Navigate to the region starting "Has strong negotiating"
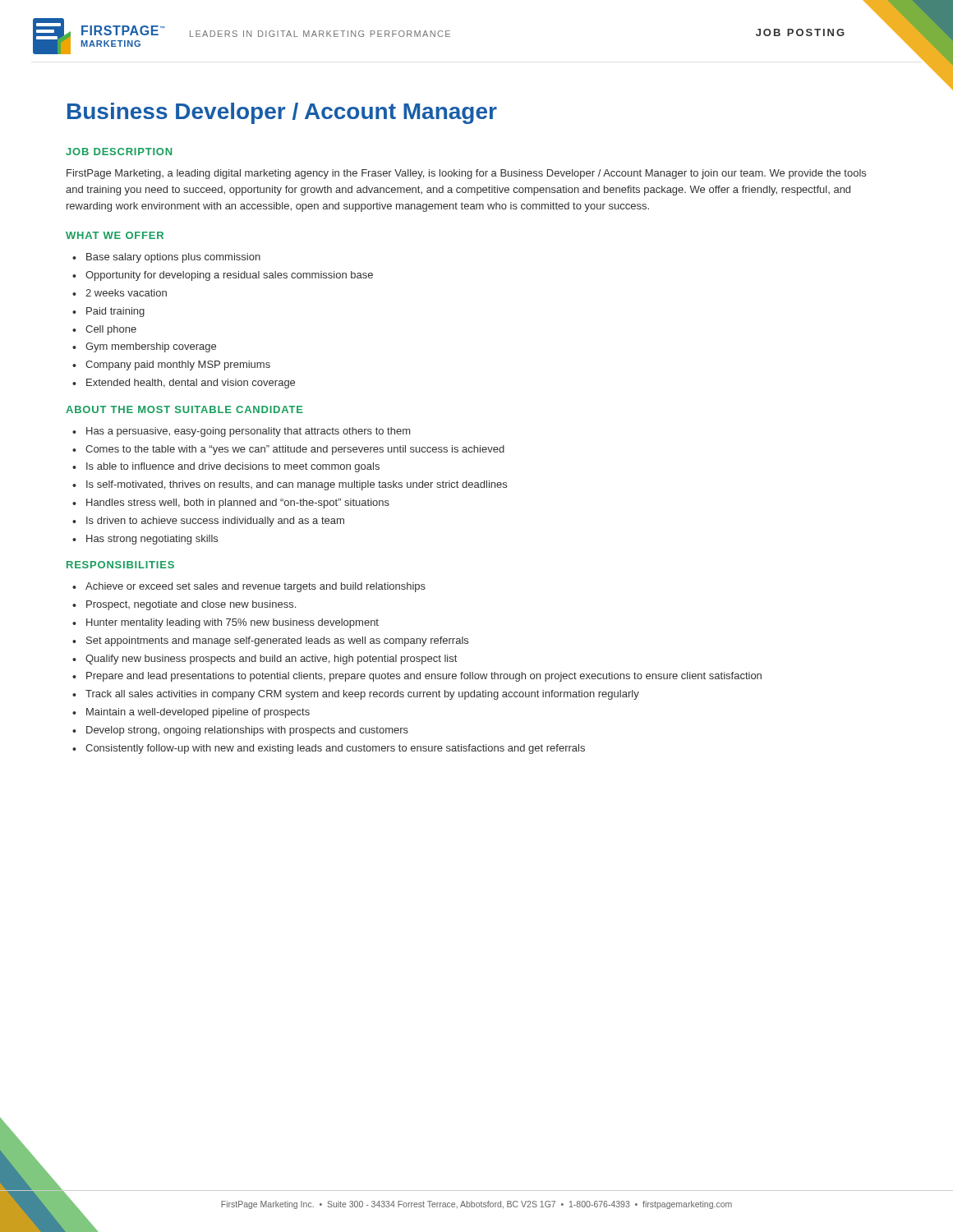The width and height of the screenshot is (953, 1232). [152, 538]
